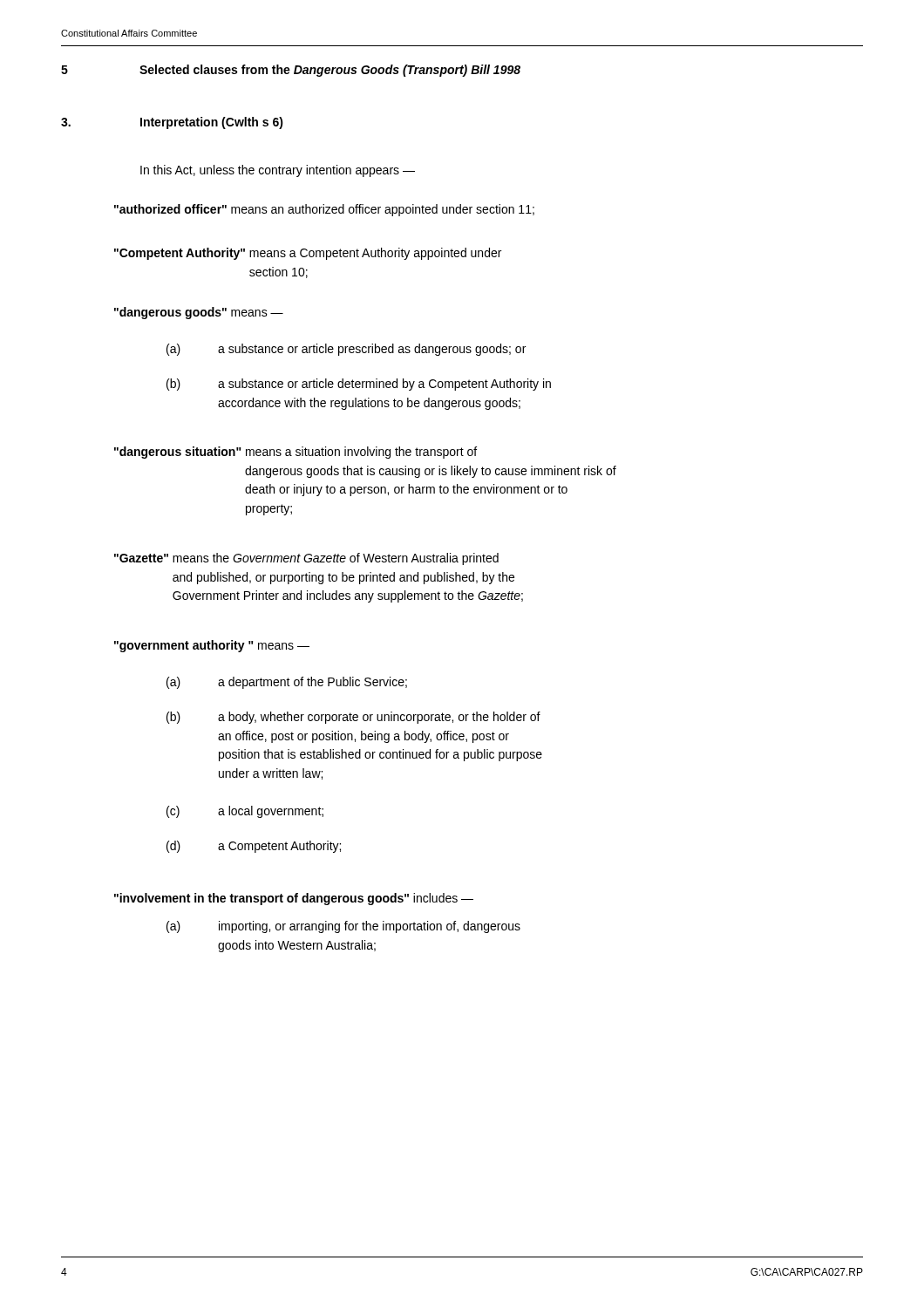Find the text block that says ""authorized officer" means an authorized officer appointed"

click(324, 209)
